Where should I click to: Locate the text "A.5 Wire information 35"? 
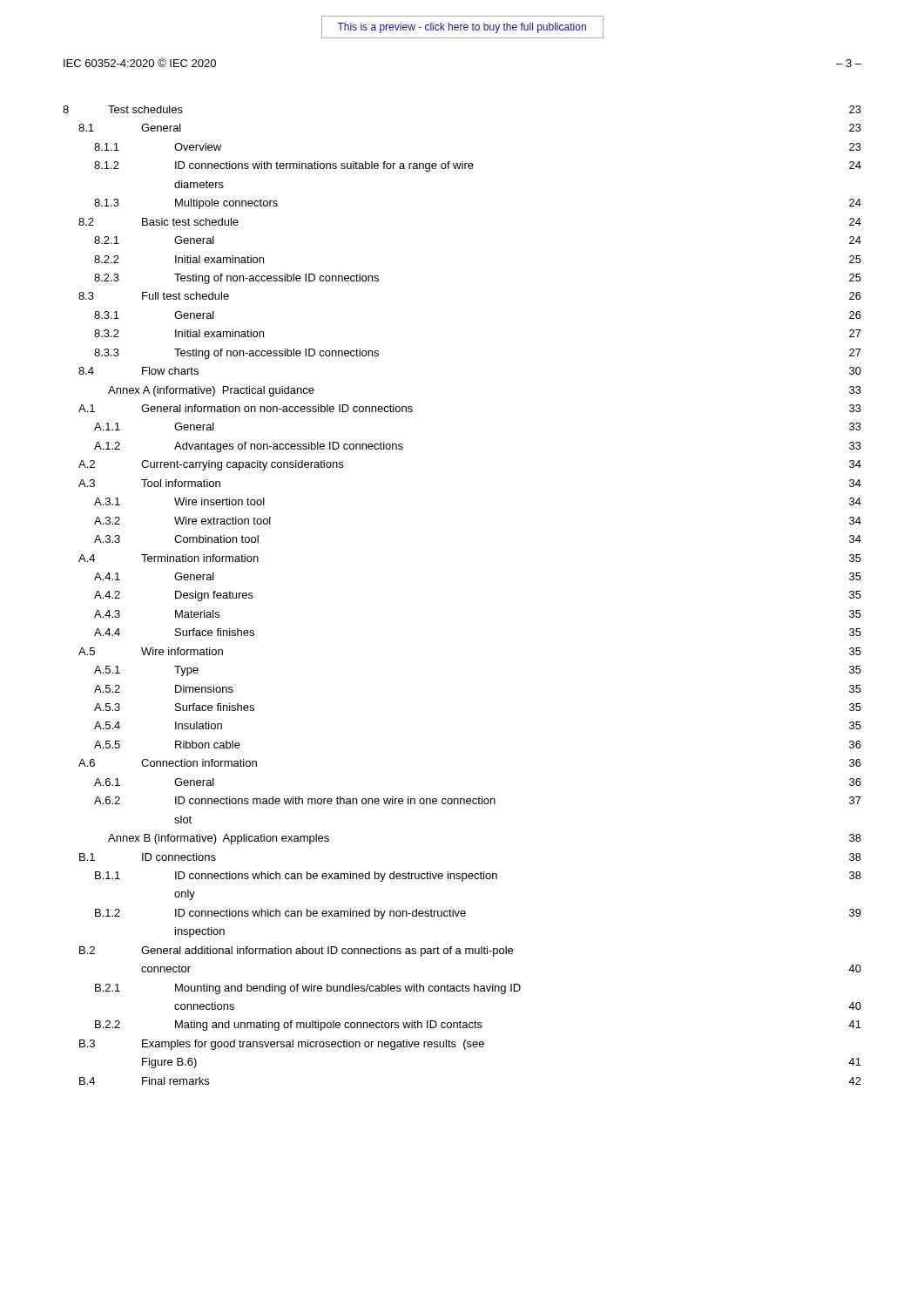click(82, 652)
